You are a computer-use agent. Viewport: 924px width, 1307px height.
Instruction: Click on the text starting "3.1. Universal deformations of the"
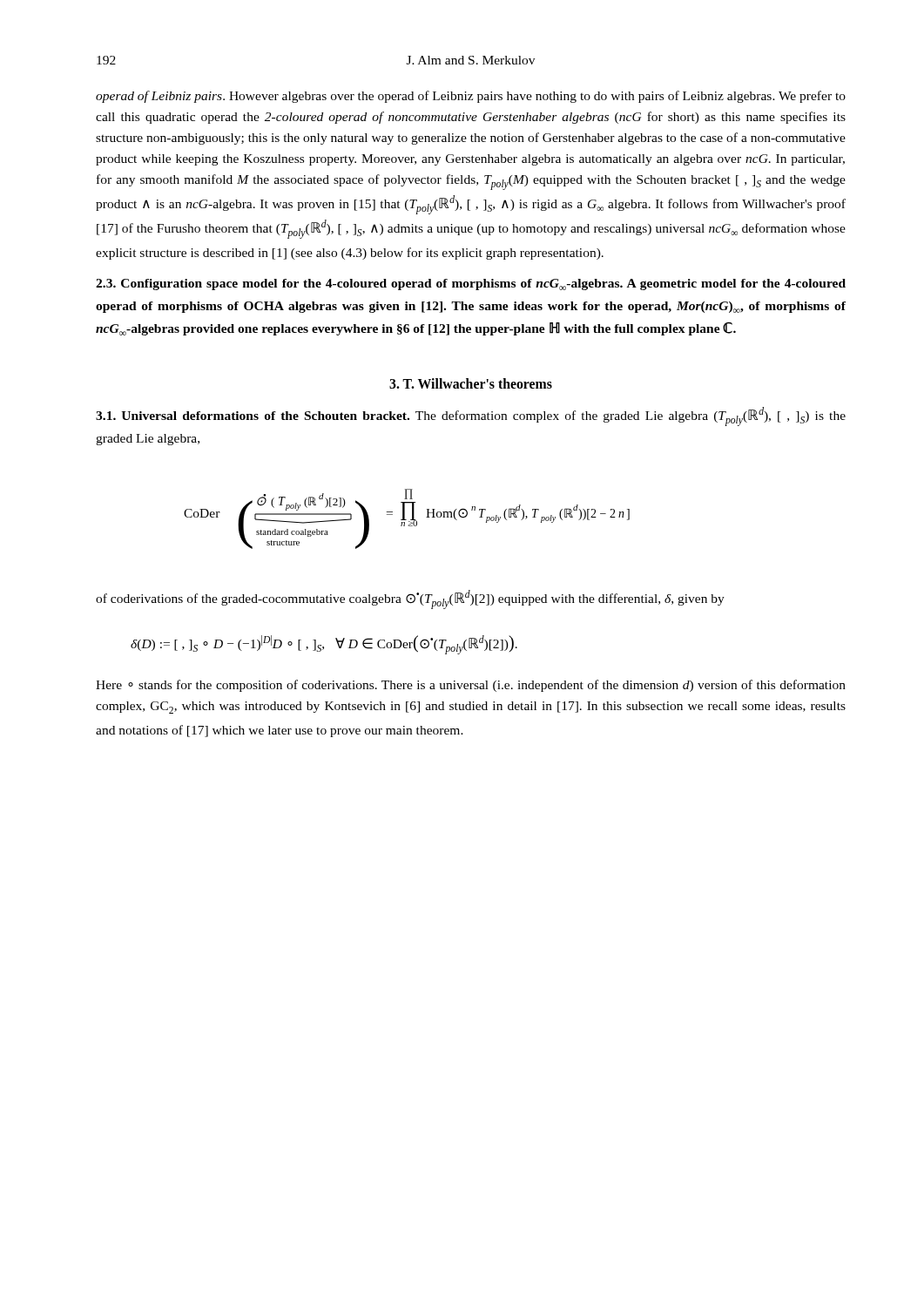(x=471, y=426)
